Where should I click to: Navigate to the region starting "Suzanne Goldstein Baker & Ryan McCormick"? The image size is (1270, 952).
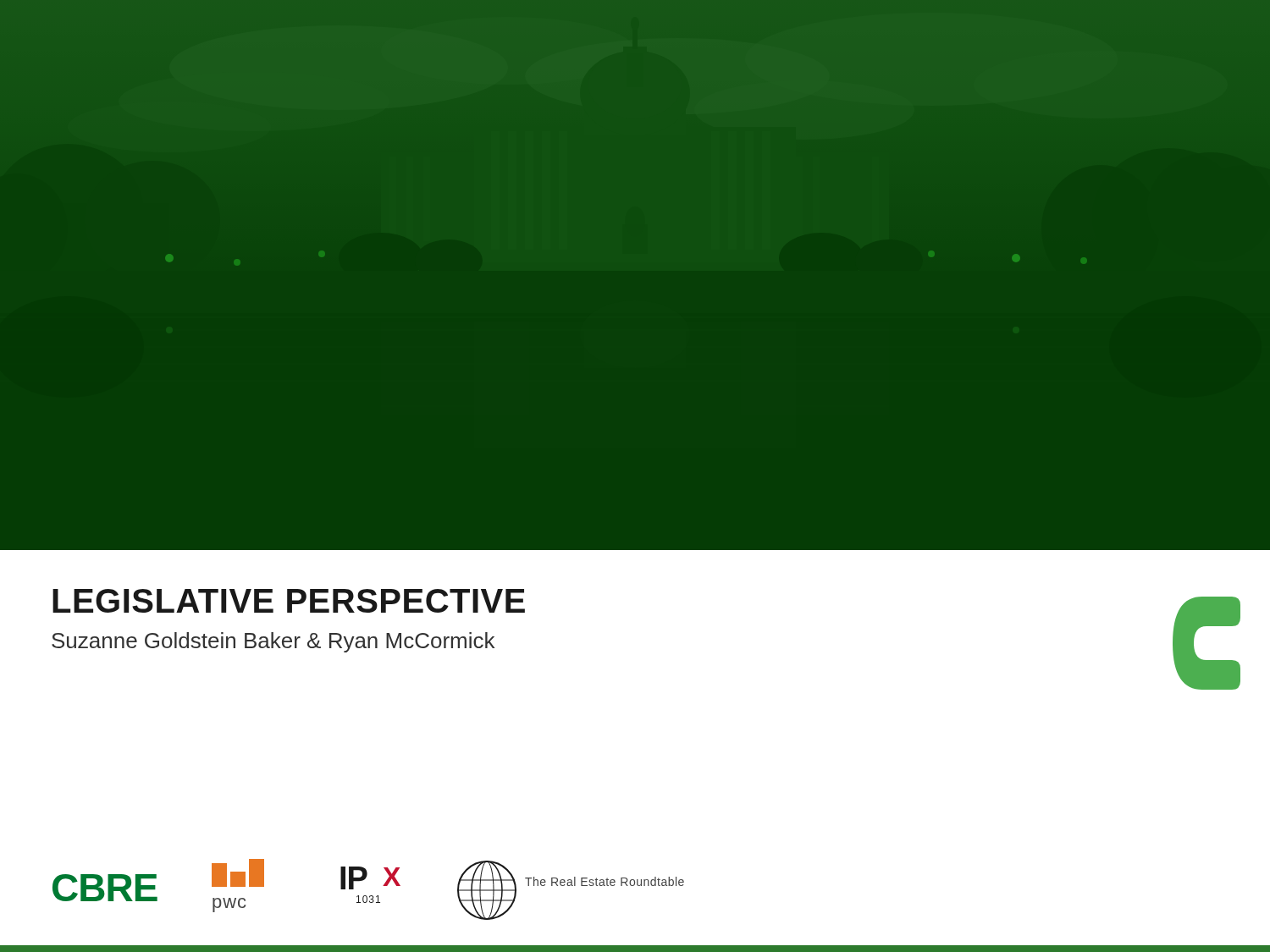[x=273, y=641]
